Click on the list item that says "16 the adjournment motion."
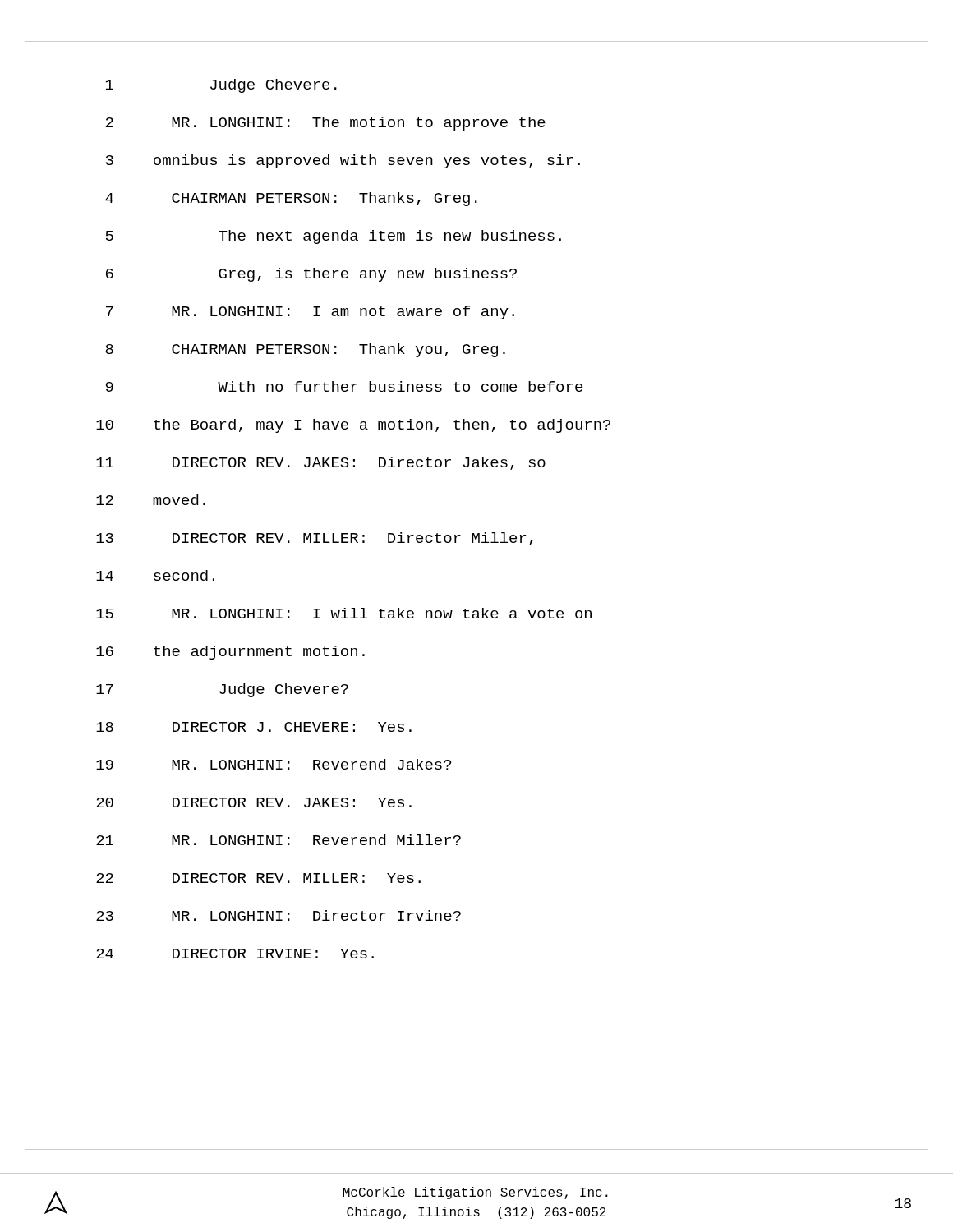Viewport: 953px width, 1232px height. [x=230, y=653]
